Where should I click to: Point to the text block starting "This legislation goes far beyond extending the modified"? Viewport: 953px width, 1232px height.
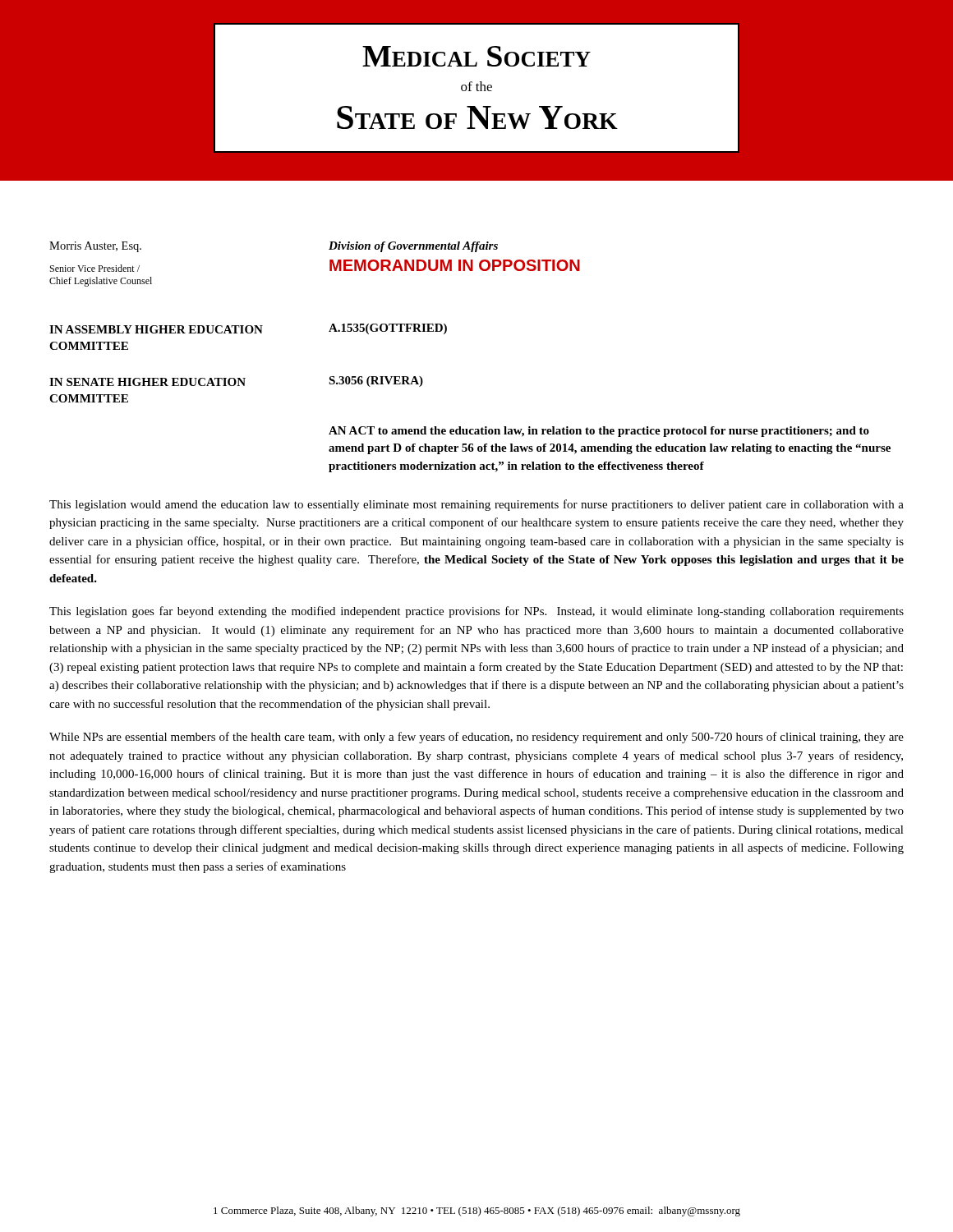point(476,658)
